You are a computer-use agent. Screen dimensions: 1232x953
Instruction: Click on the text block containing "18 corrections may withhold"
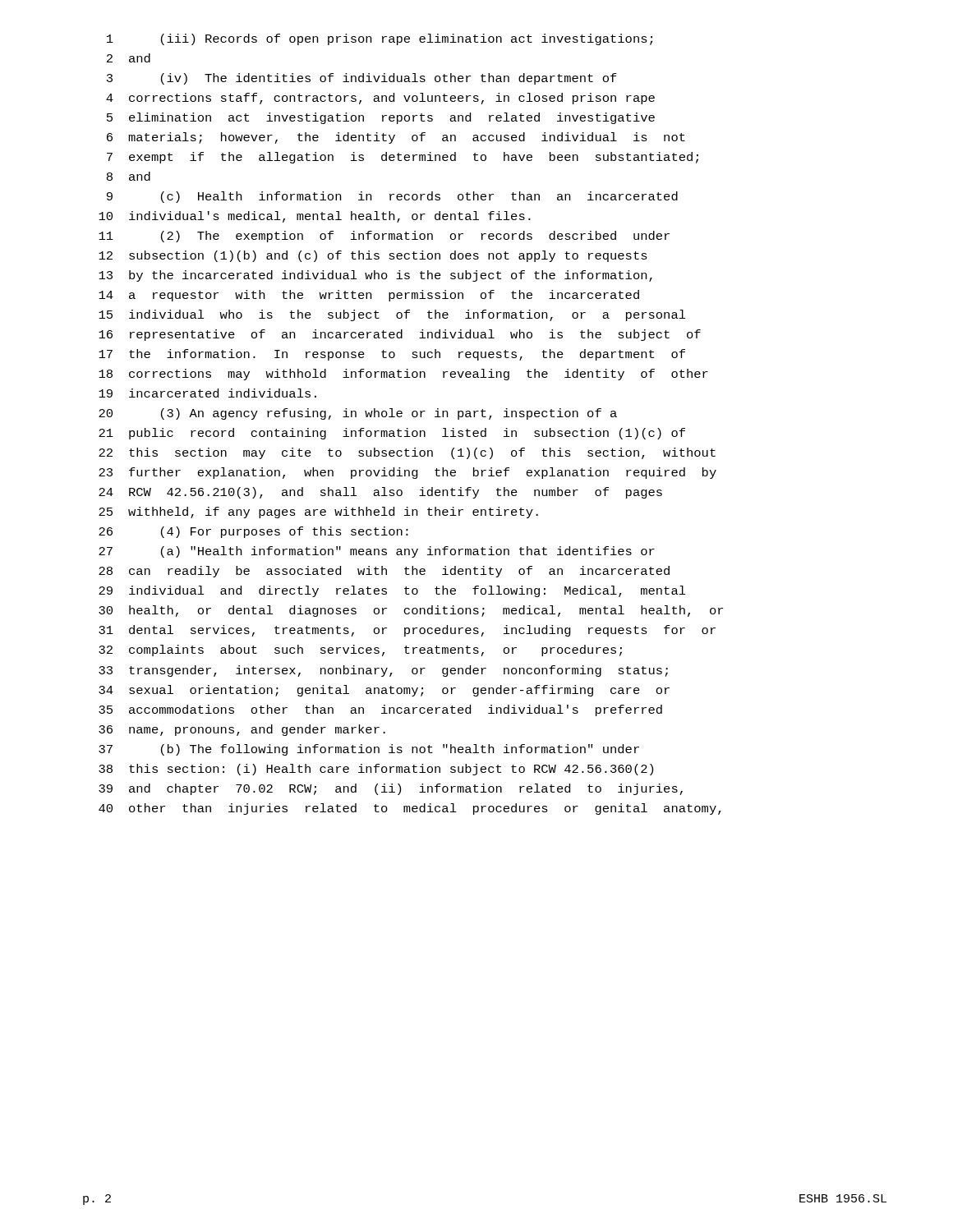click(485, 375)
